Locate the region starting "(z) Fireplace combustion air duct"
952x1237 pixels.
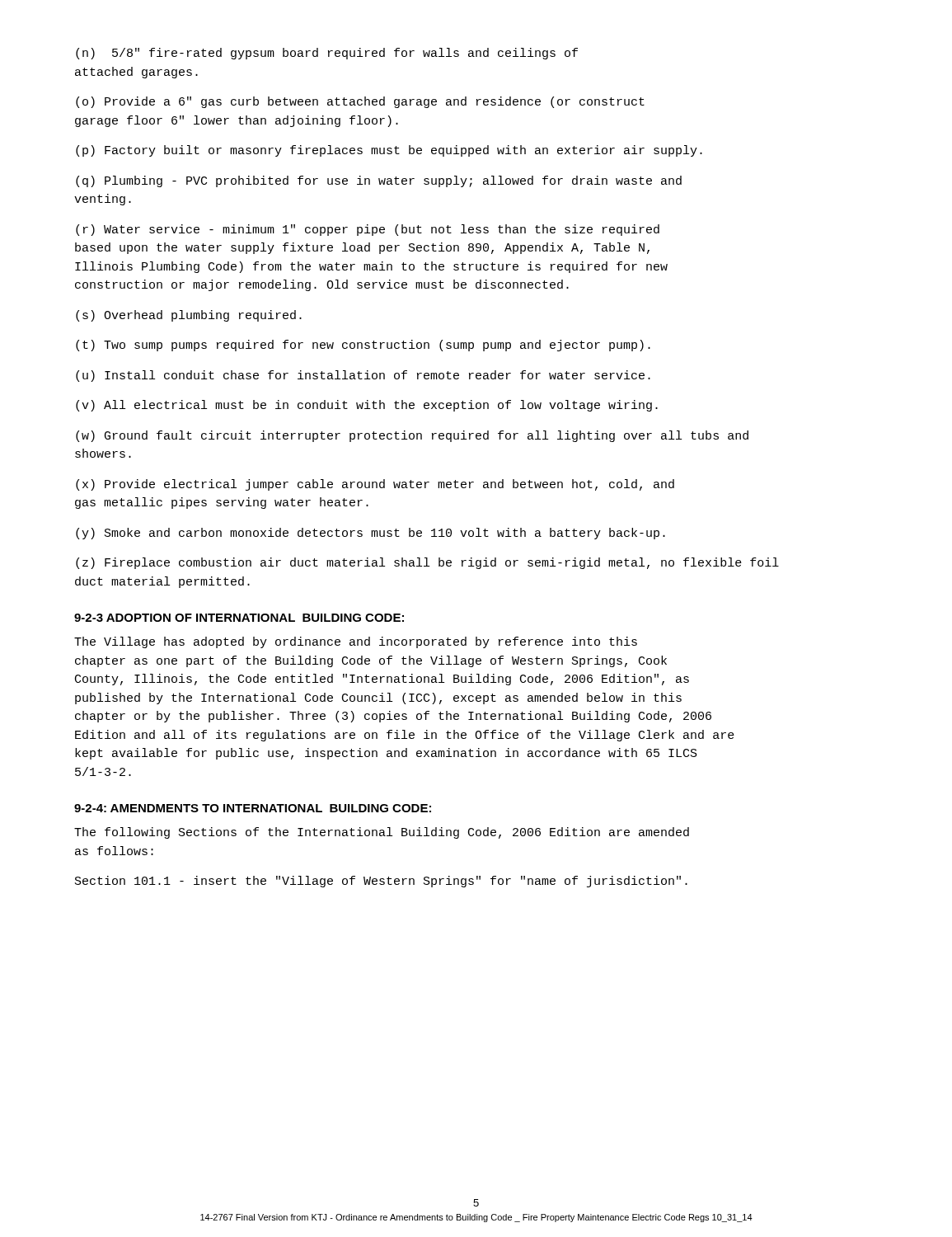pos(427,573)
